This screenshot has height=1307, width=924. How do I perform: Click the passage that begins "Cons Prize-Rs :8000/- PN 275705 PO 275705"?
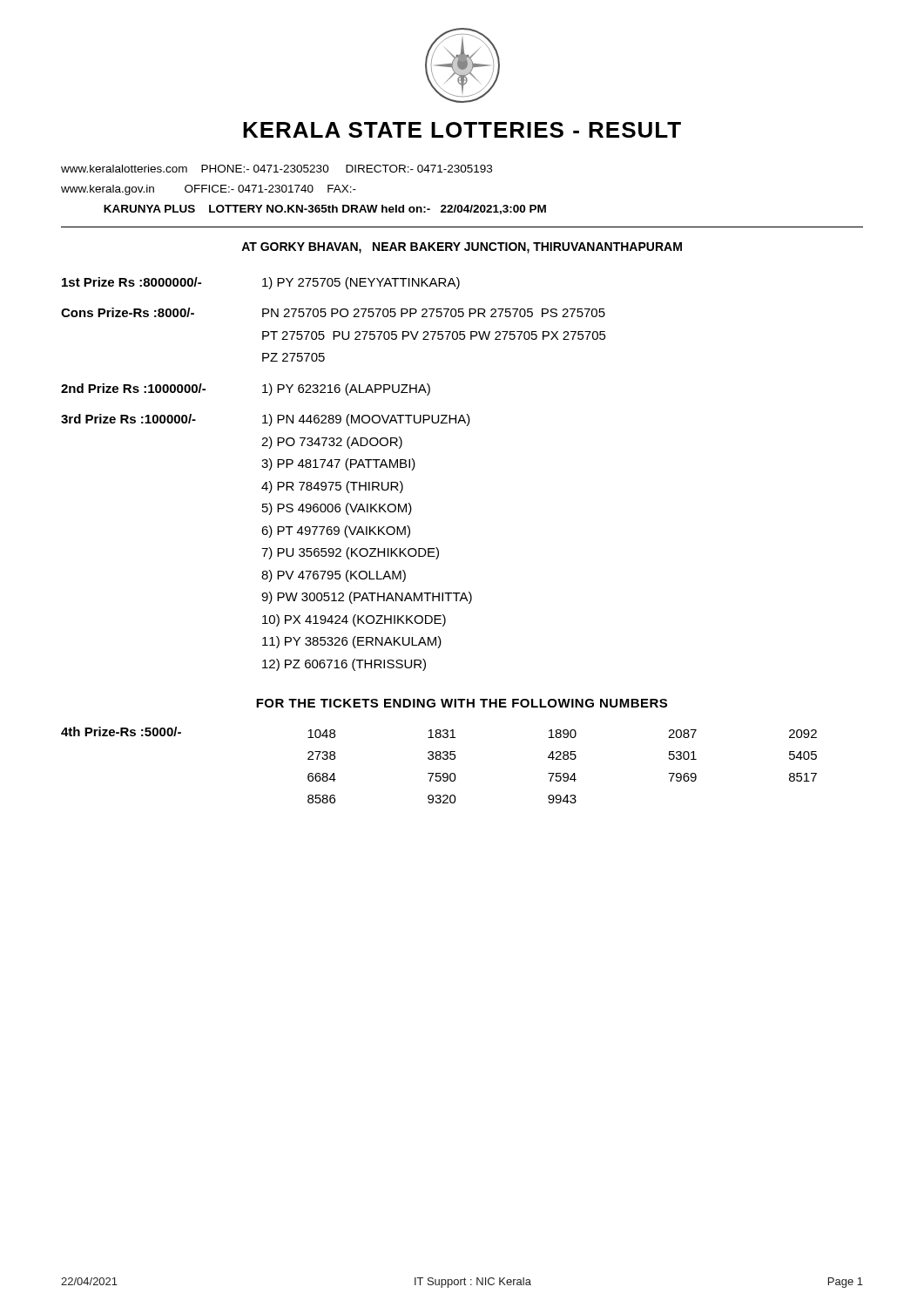462,335
